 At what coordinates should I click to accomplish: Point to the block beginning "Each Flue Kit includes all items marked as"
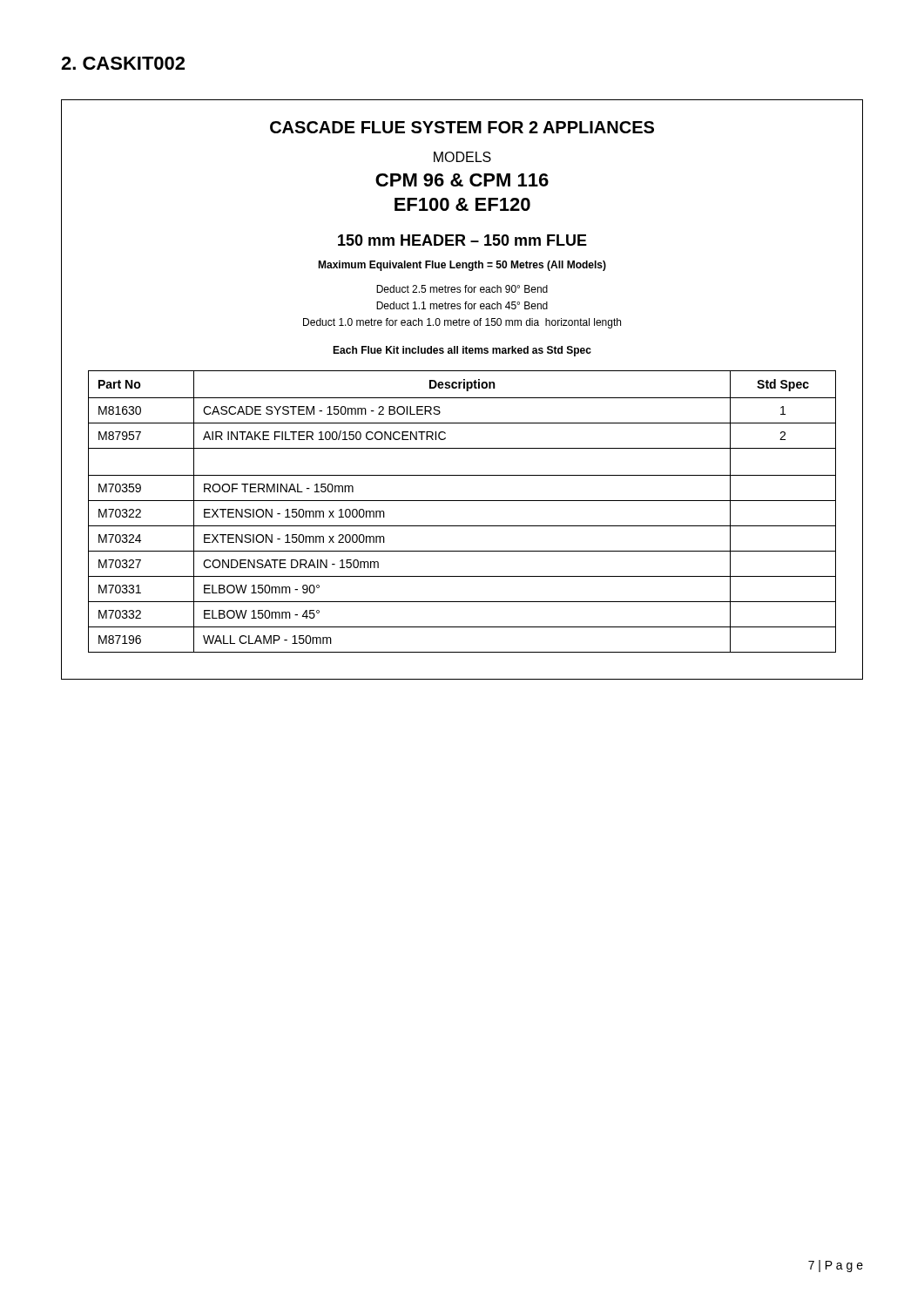[462, 350]
